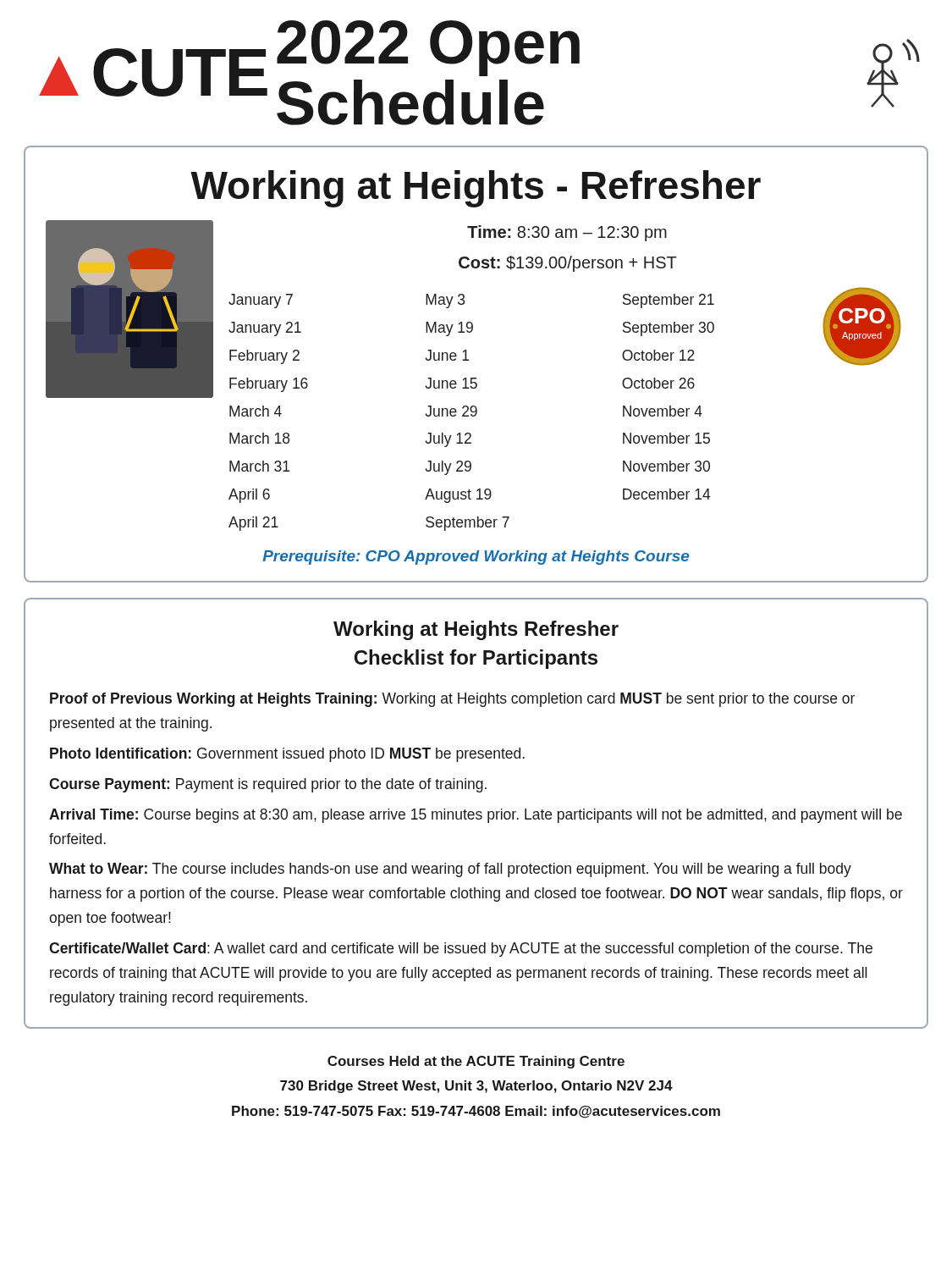The image size is (952, 1270).
Task: Find "April 21" on this page
Action: coord(254,523)
